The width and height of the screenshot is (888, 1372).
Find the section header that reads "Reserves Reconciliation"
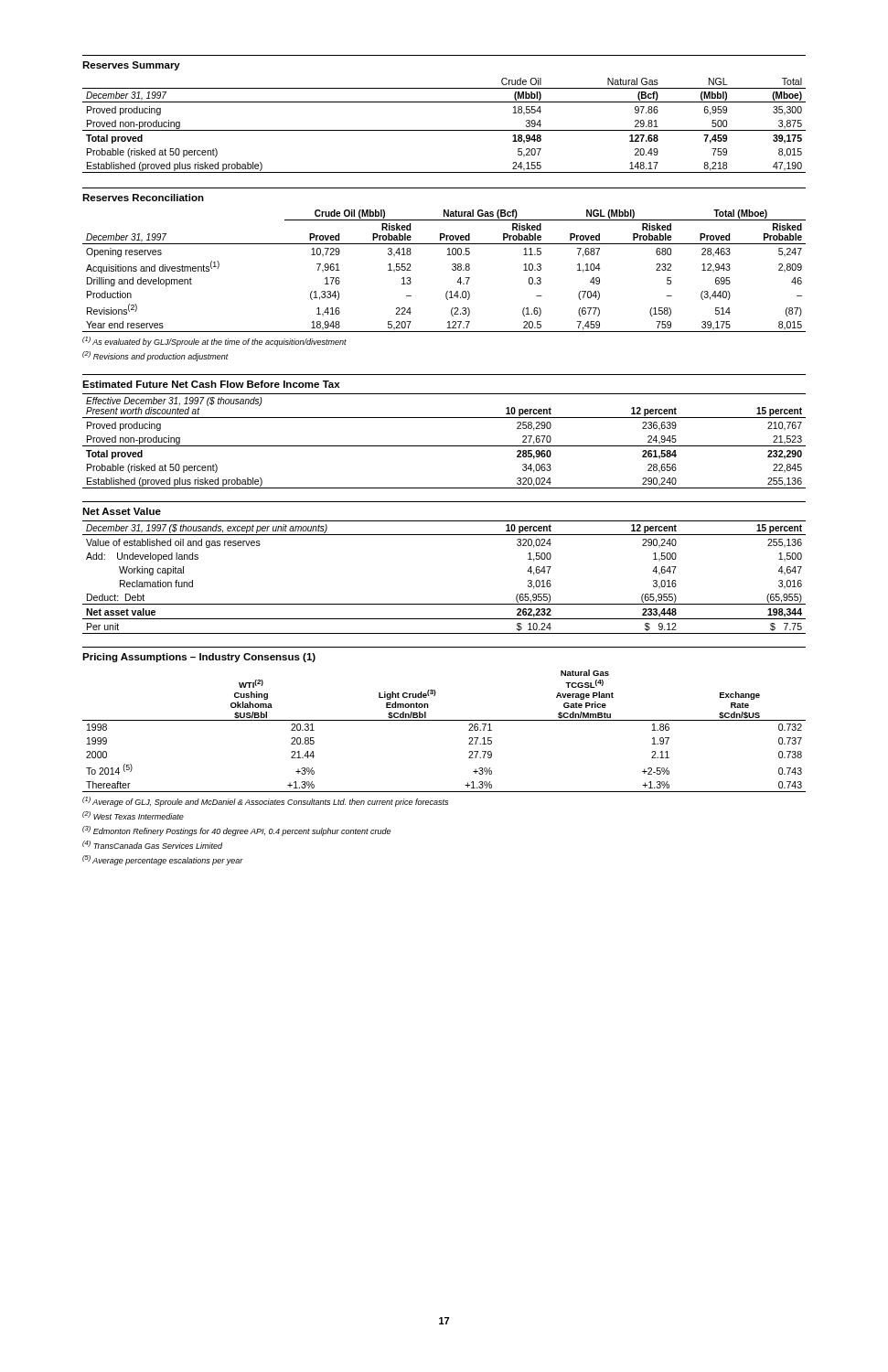(143, 198)
